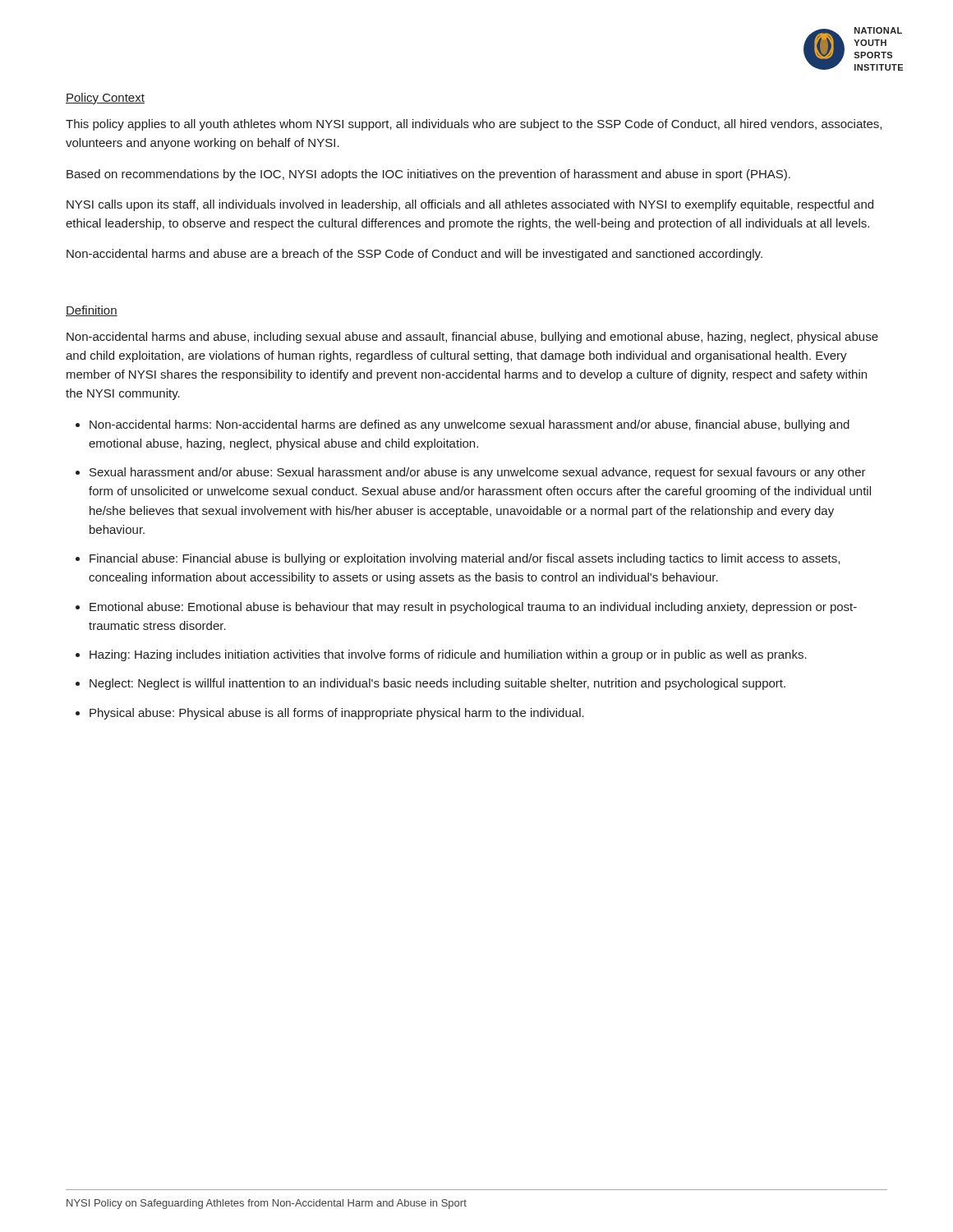This screenshot has height=1232, width=953.
Task: Select the text block that says "Based on recommendations by the IOC,"
Action: coord(428,173)
